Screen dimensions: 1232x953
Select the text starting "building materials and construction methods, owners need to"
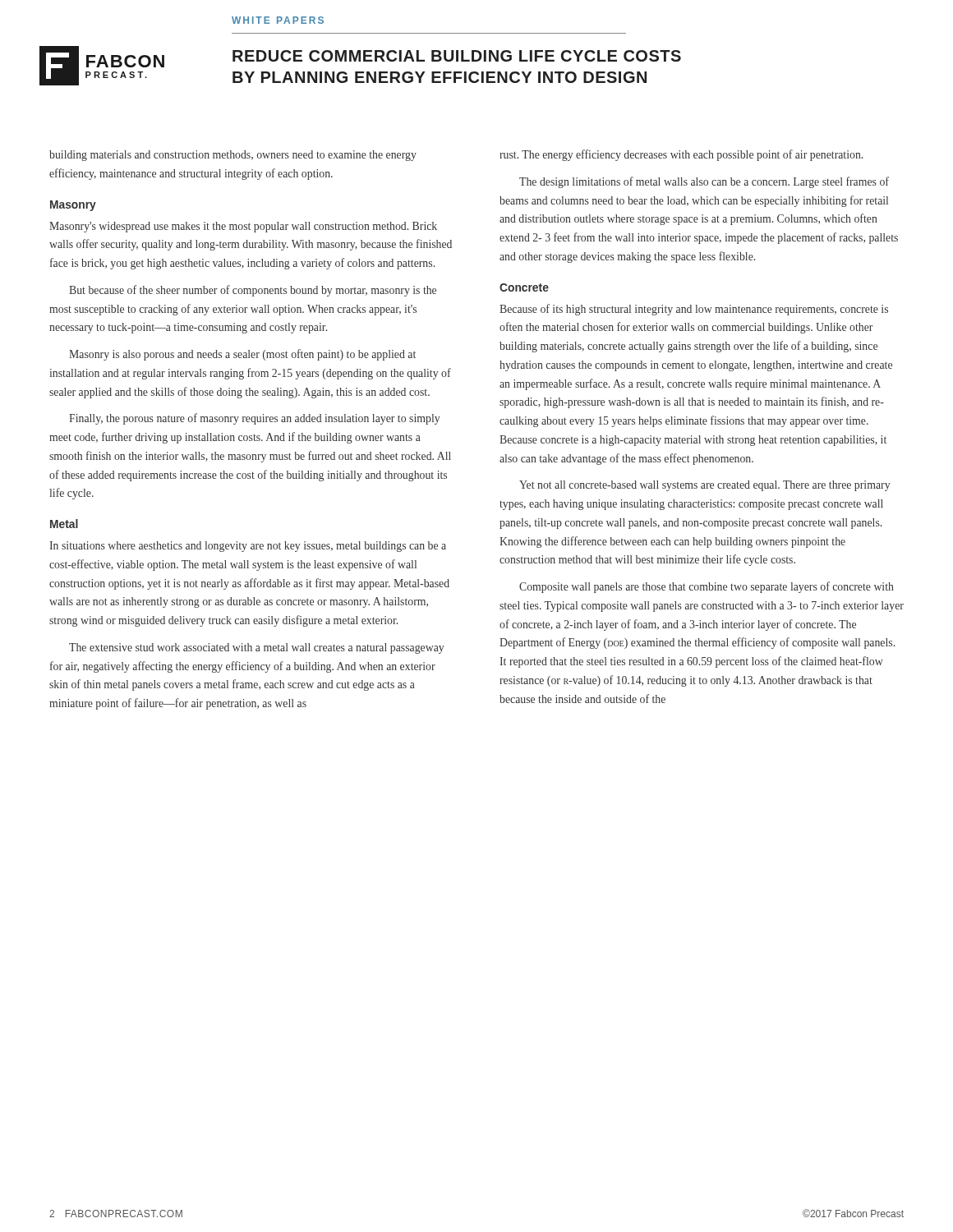point(251,165)
